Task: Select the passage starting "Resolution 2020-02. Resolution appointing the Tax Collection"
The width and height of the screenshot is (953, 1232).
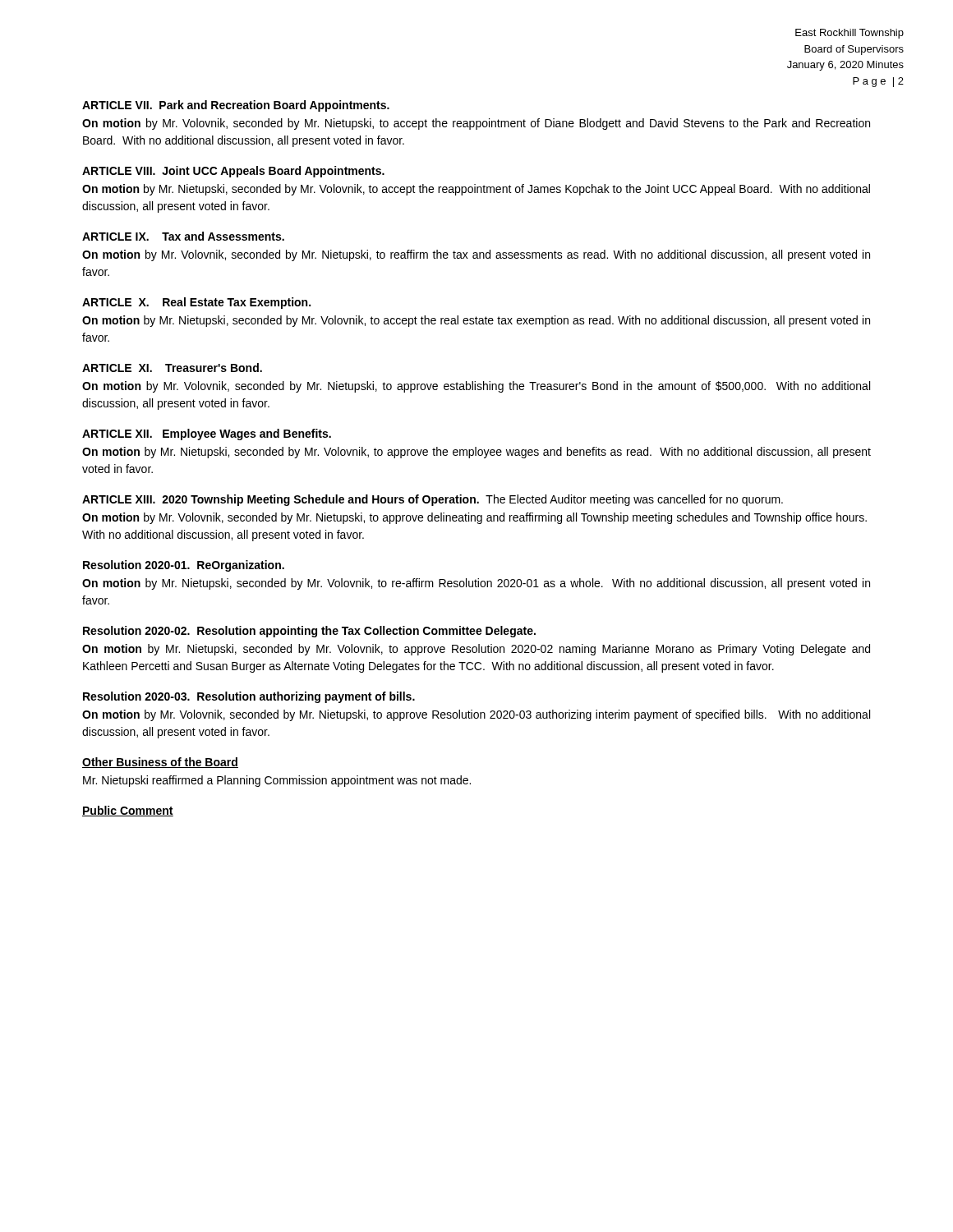Action: pyautogui.click(x=309, y=631)
